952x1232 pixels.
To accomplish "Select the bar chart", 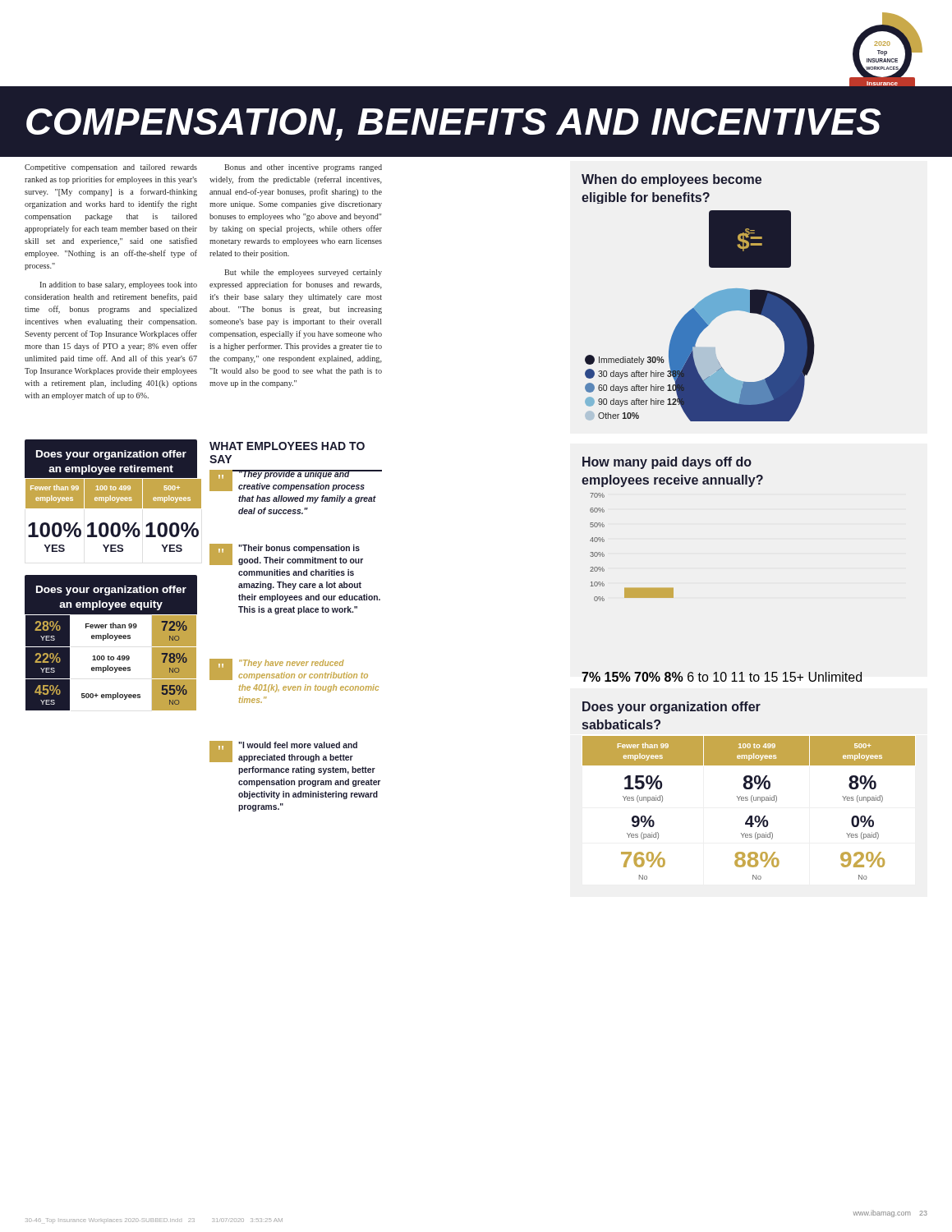I will 749,582.
